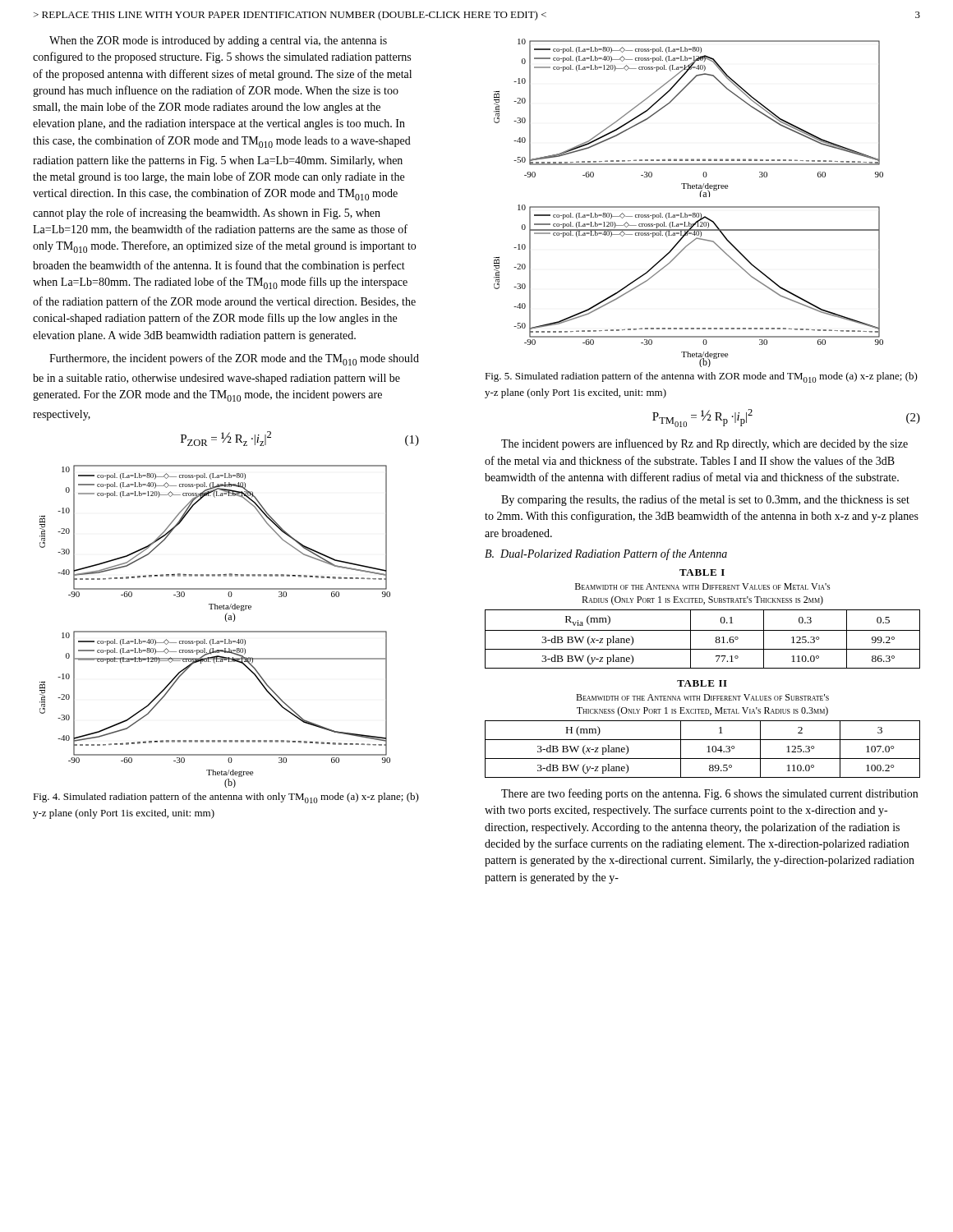
Task: Locate the block starting "B. Dual-Polarized Radiation Pattern"
Action: (606, 554)
